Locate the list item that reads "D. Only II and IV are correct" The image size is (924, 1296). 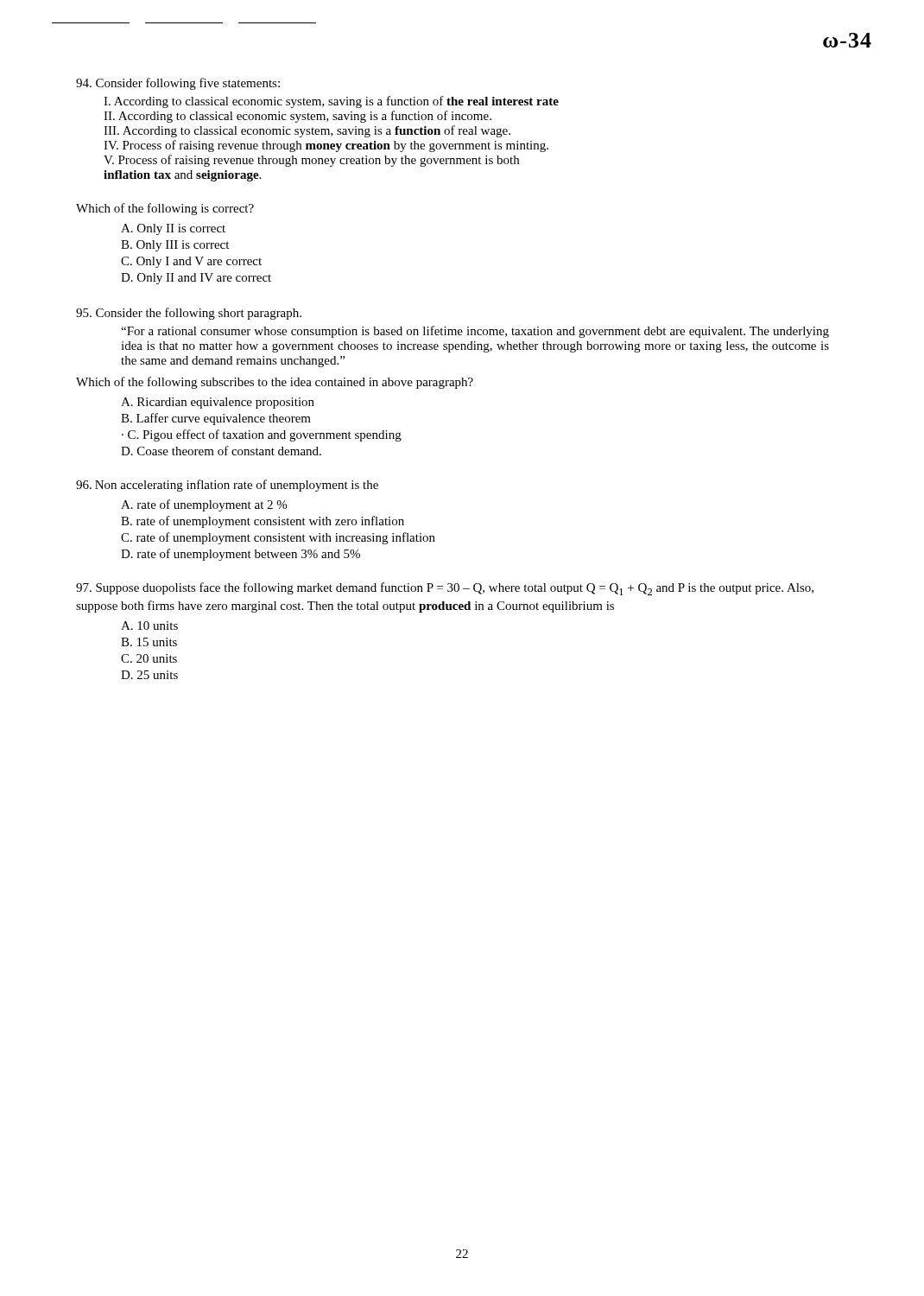196,277
